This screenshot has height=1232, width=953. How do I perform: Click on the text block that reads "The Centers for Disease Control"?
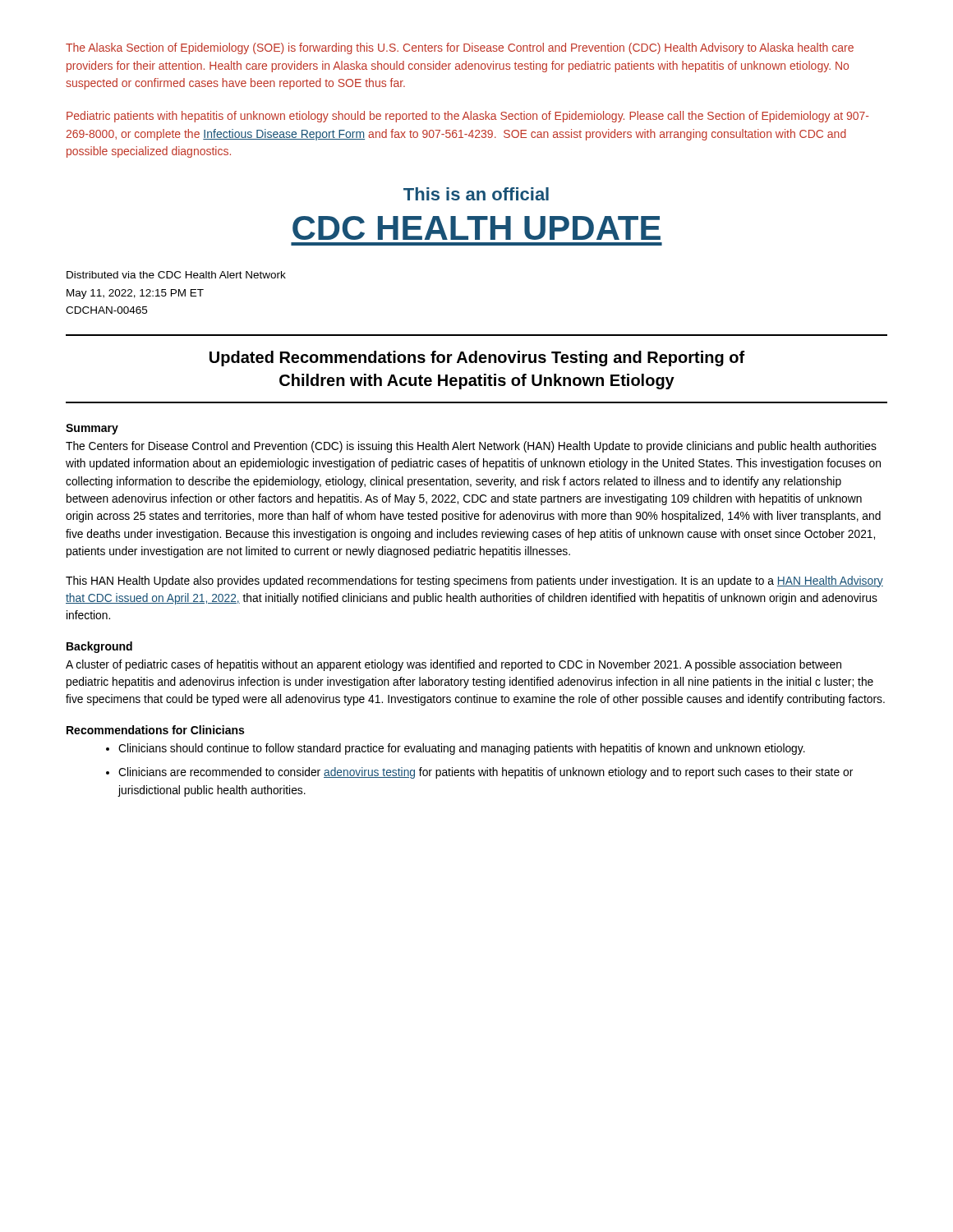tap(474, 499)
